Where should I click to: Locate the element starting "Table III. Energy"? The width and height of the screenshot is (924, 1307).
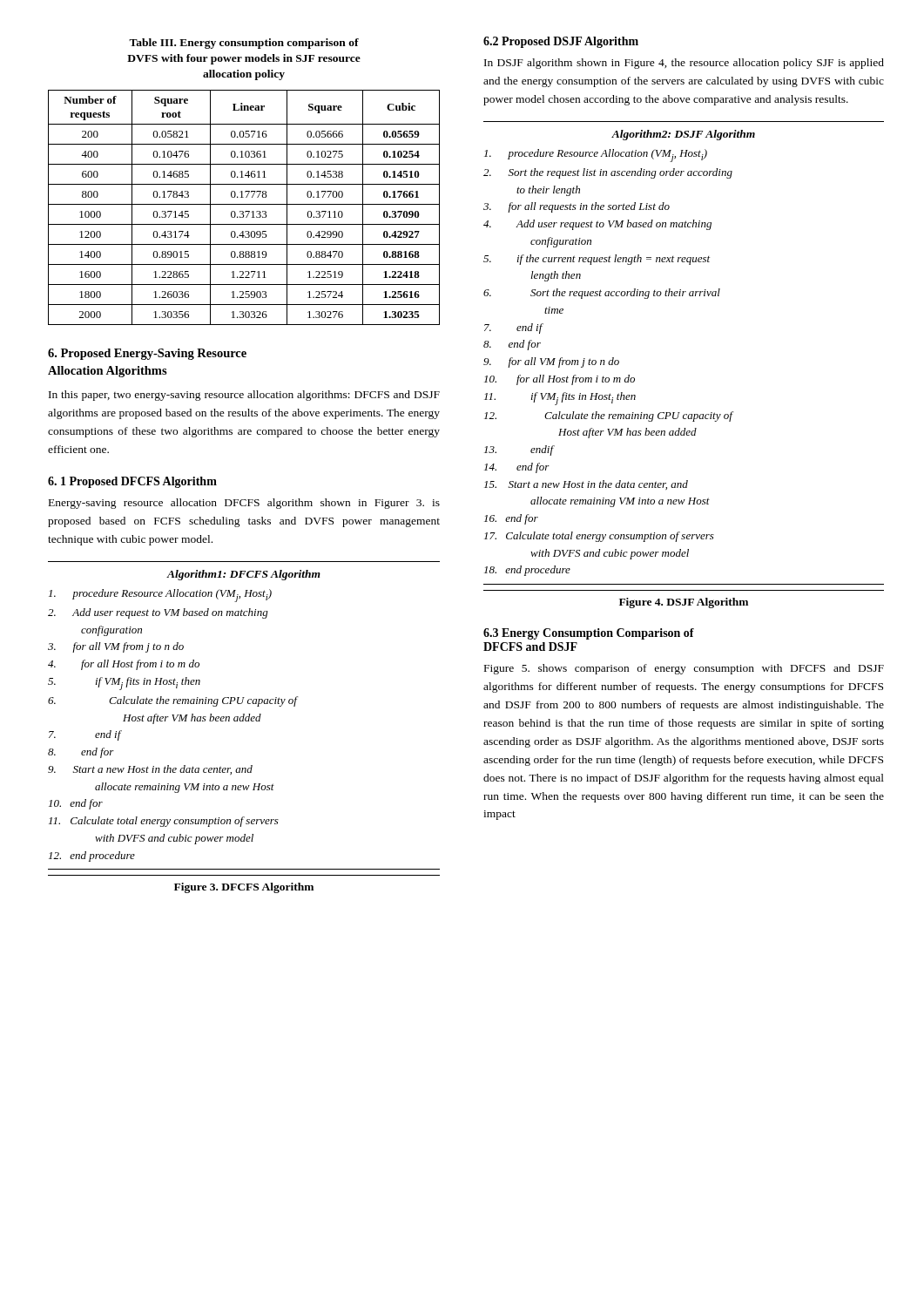coord(244,58)
